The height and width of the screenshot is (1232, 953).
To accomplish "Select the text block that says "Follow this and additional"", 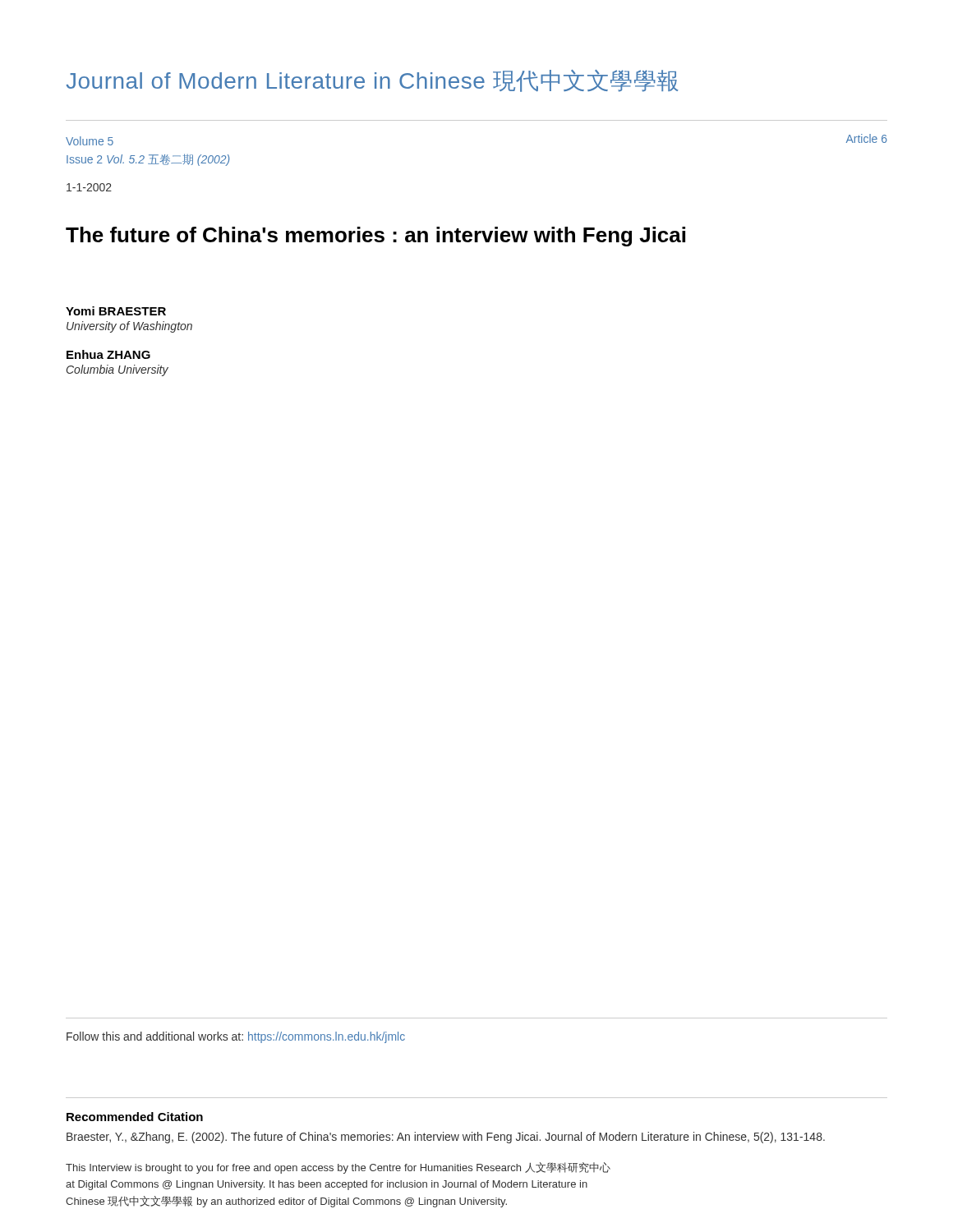I will pos(235,1037).
